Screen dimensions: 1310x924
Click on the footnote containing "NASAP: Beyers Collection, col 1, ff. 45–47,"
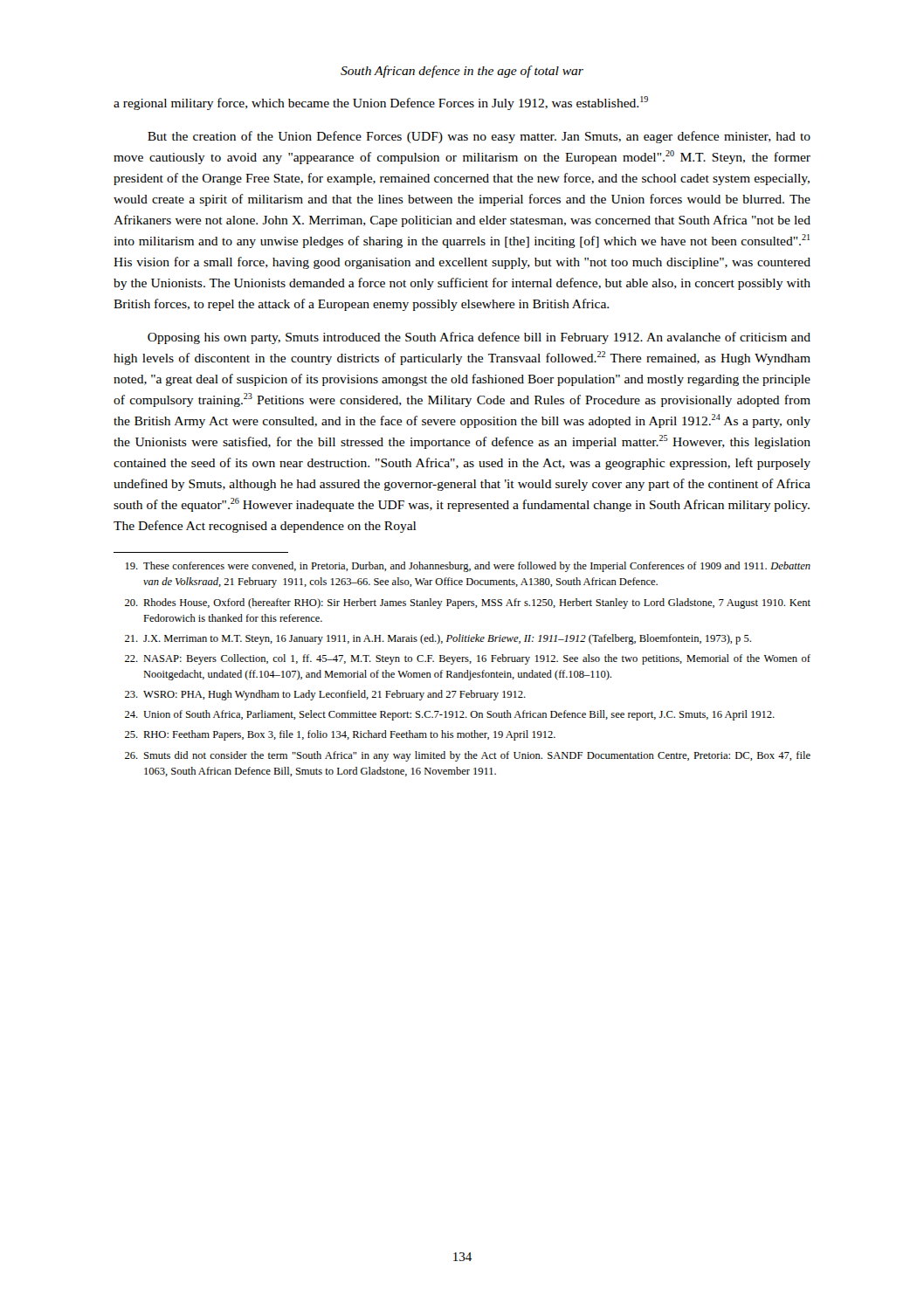(x=462, y=666)
